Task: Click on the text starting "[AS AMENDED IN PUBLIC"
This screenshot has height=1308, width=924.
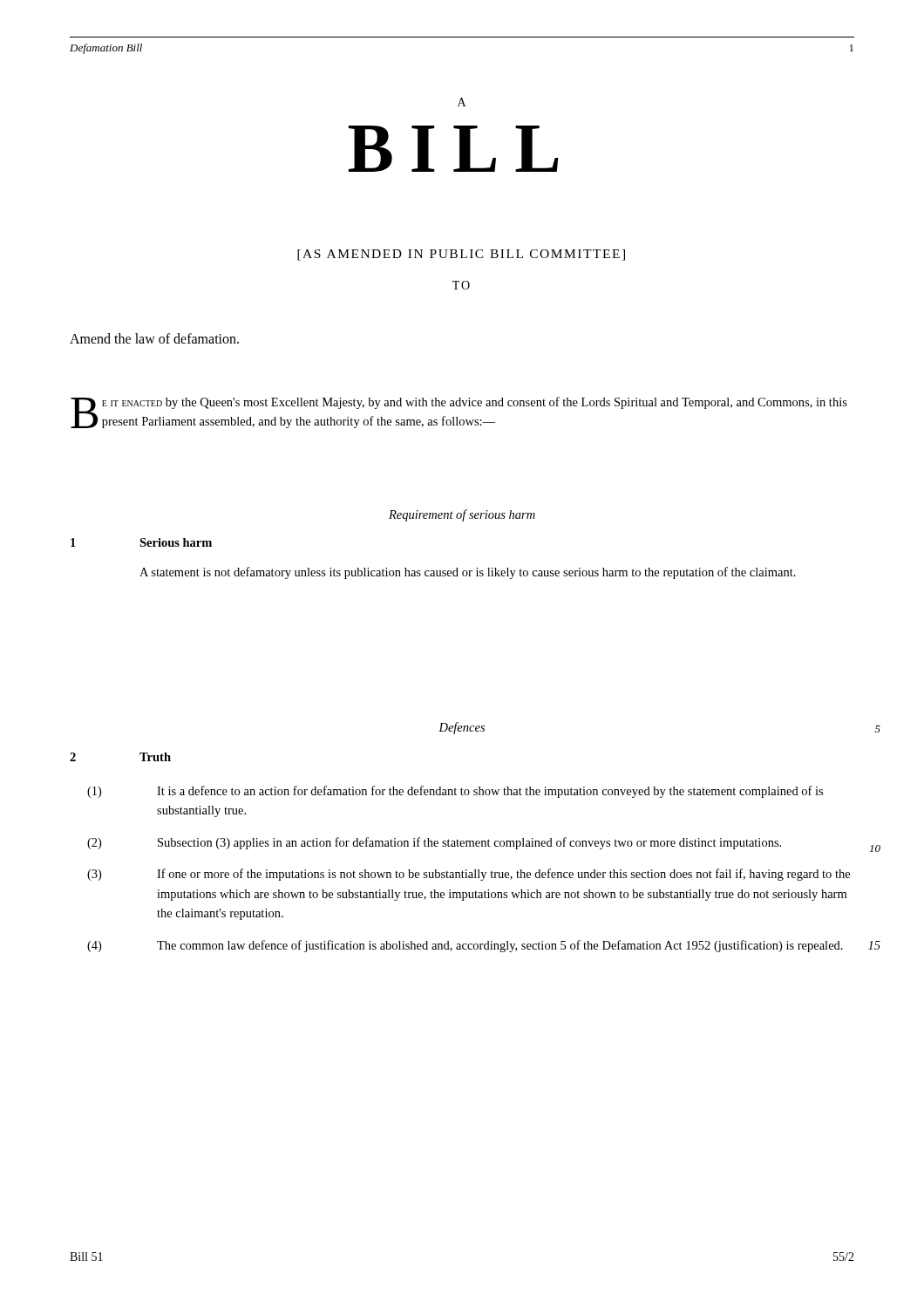Action: (462, 253)
